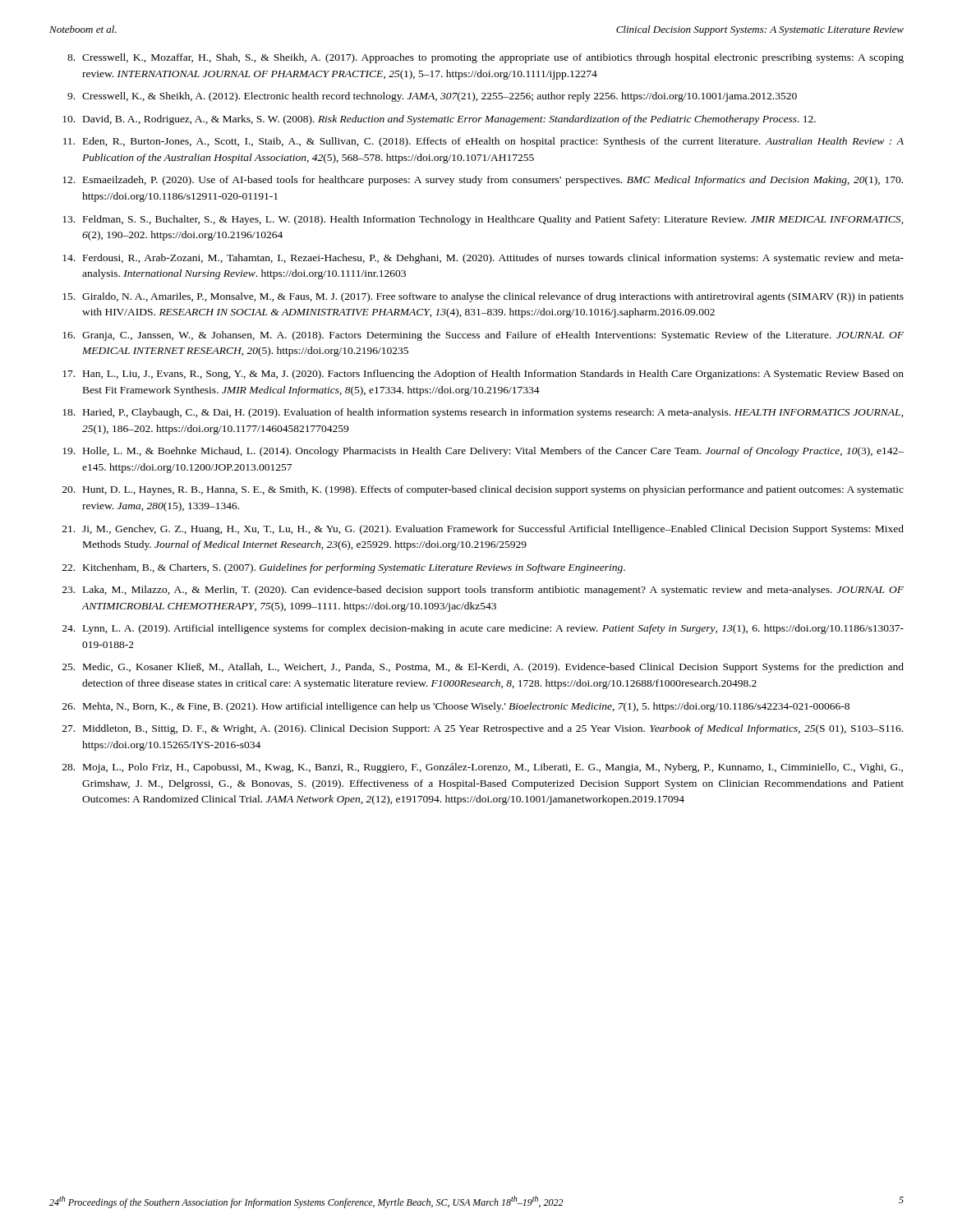Select the passage starting "28. Moja, L., Polo Friz, H., Capobussi,"
953x1232 pixels.
tap(476, 783)
